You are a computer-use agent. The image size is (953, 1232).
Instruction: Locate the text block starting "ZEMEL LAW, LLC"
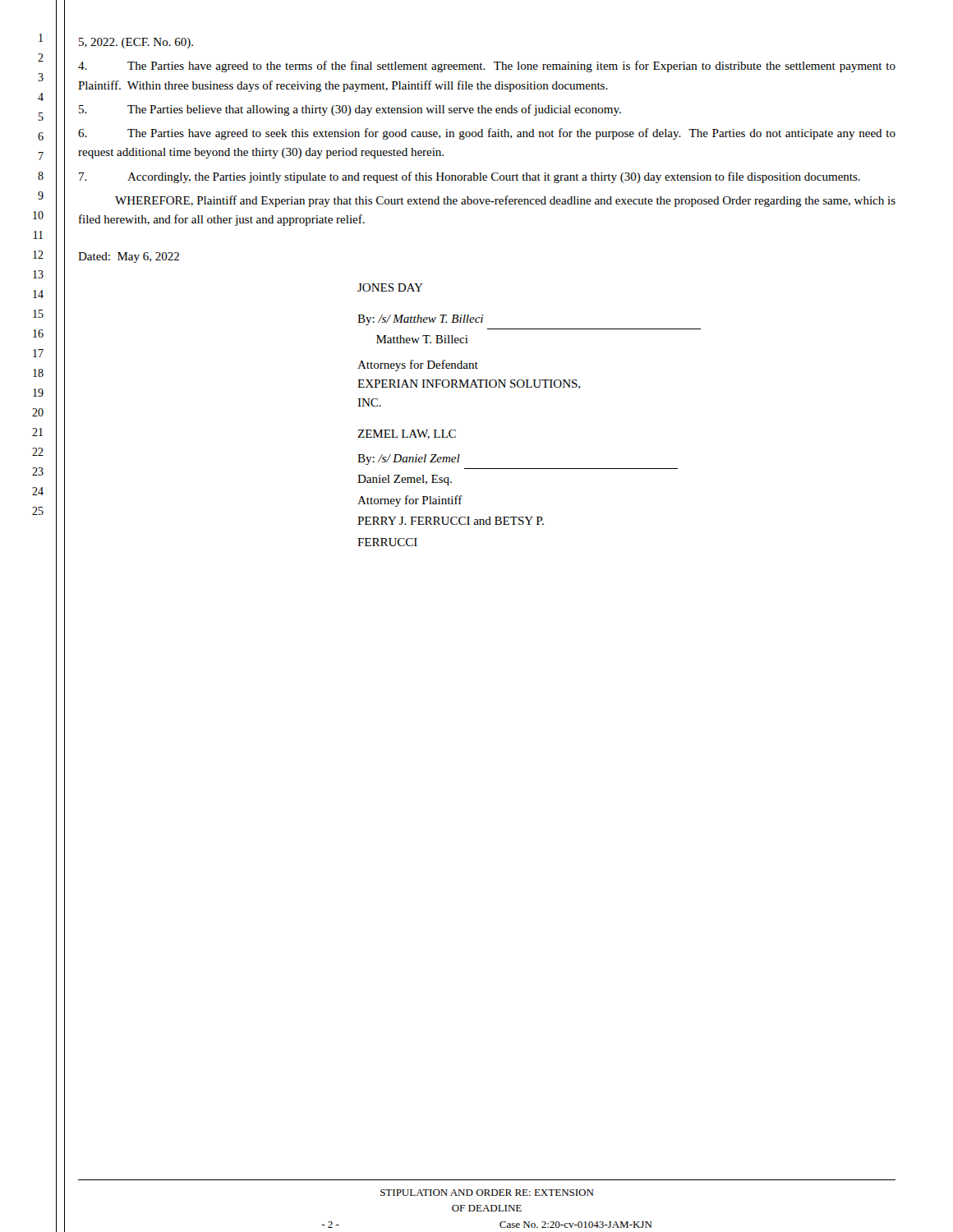(407, 433)
